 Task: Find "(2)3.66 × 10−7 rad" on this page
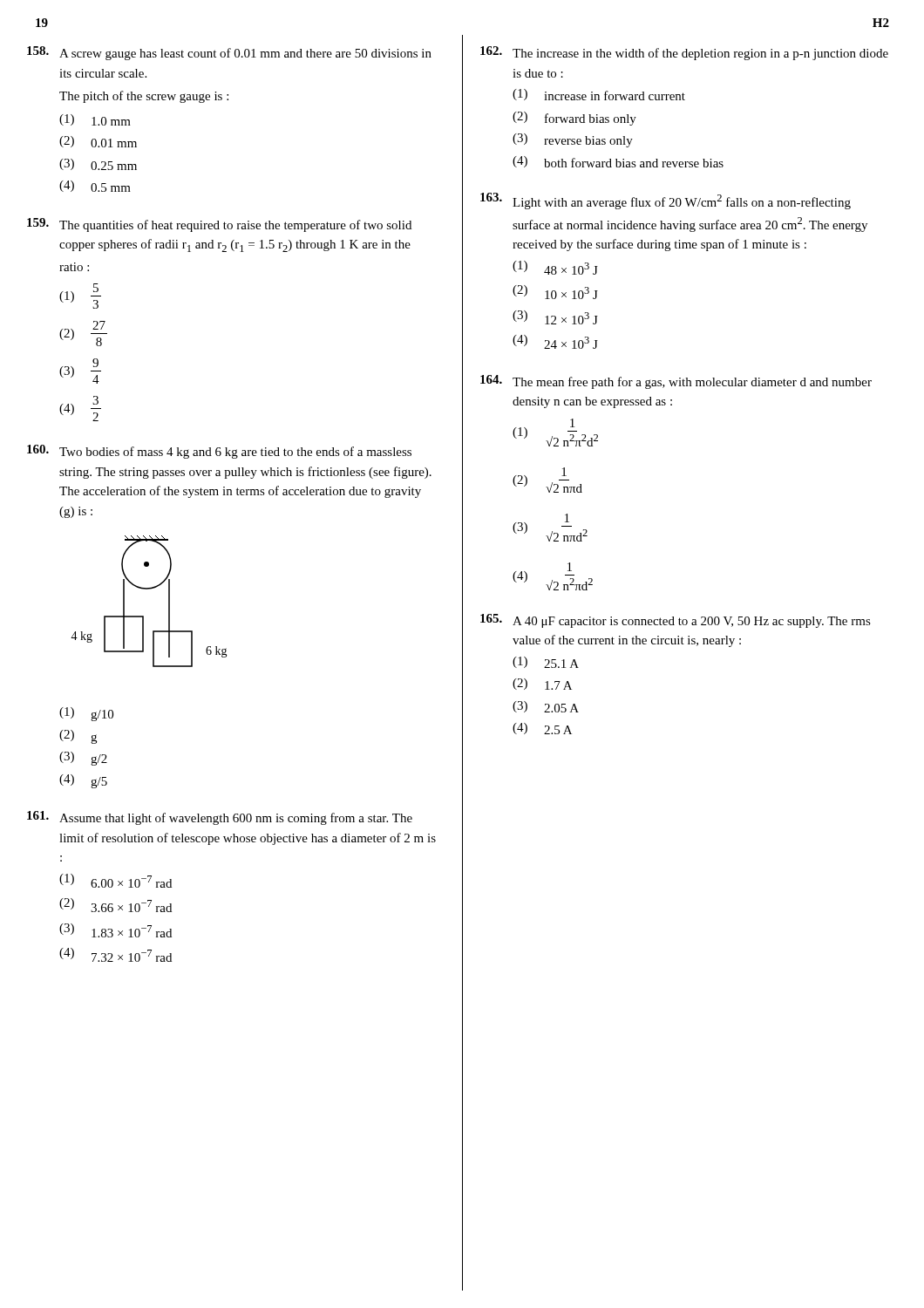pyautogui.click(x=116, y=905)
